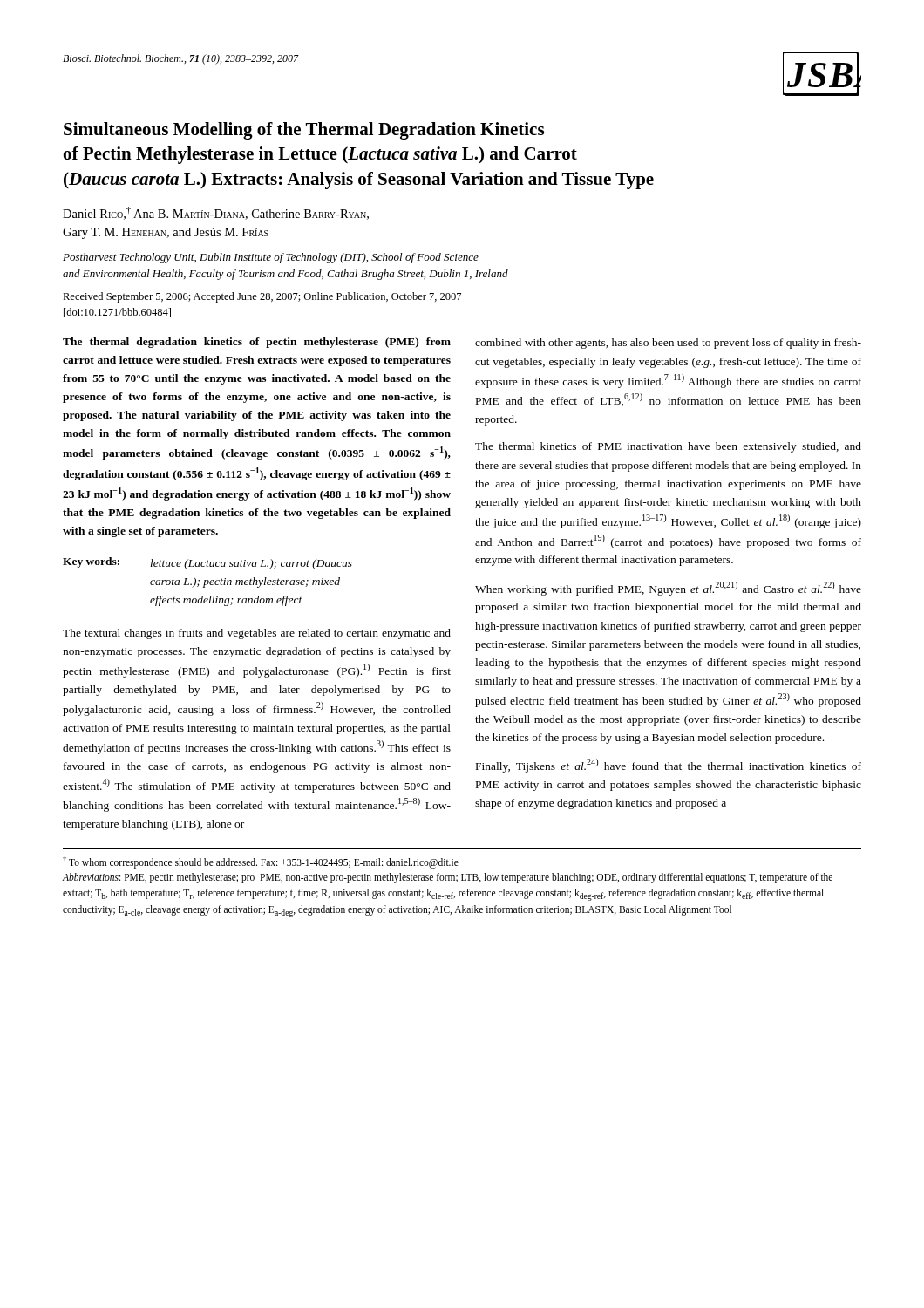Click the passage that begins "The thermal kinetics of"
Image resolution: width=924 pixels, height=1308 pixels.
pyautogui.click(x=668, y=503)
